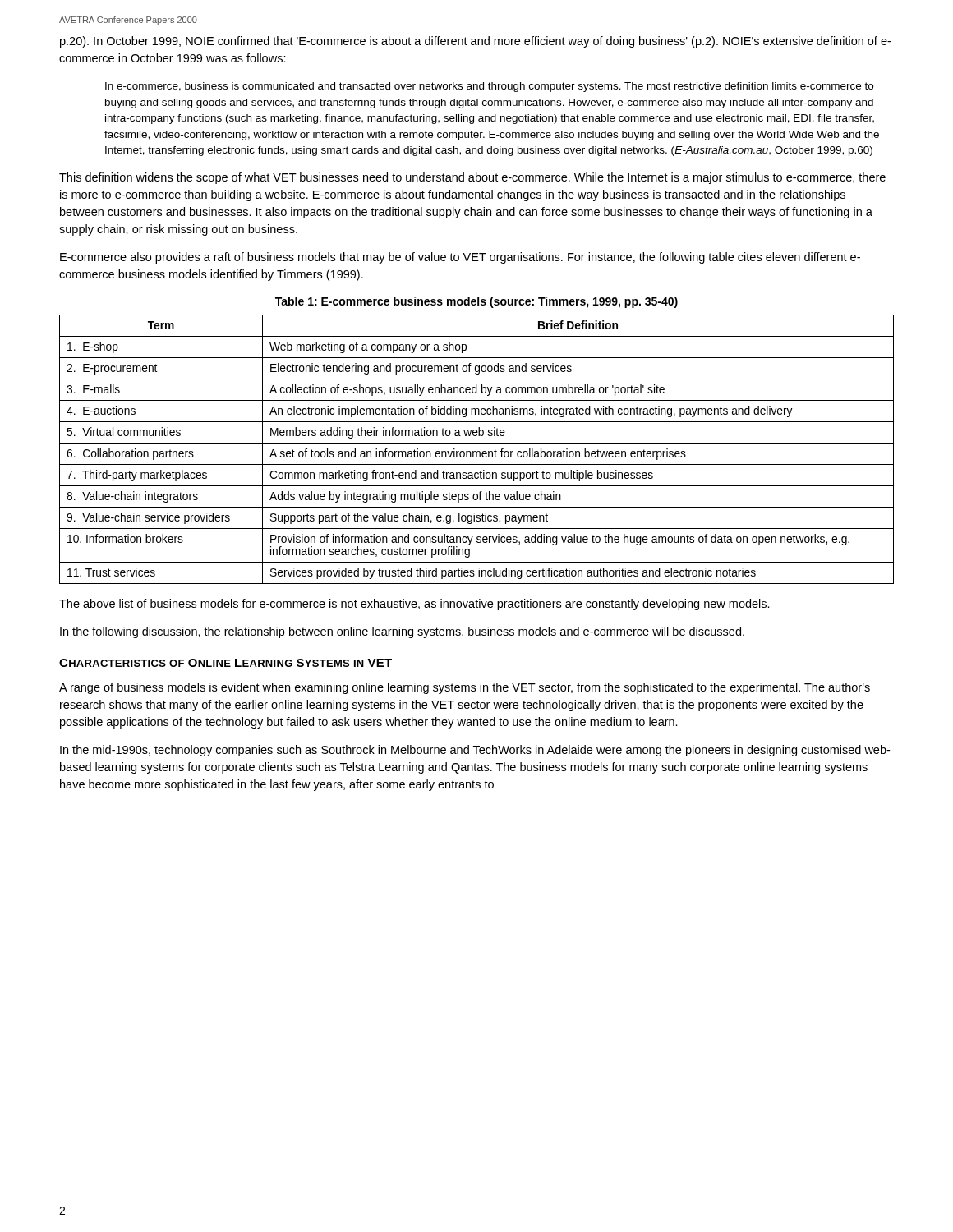Locate the block starting "p.20). In October 1999,"

(x=476, y=50)
